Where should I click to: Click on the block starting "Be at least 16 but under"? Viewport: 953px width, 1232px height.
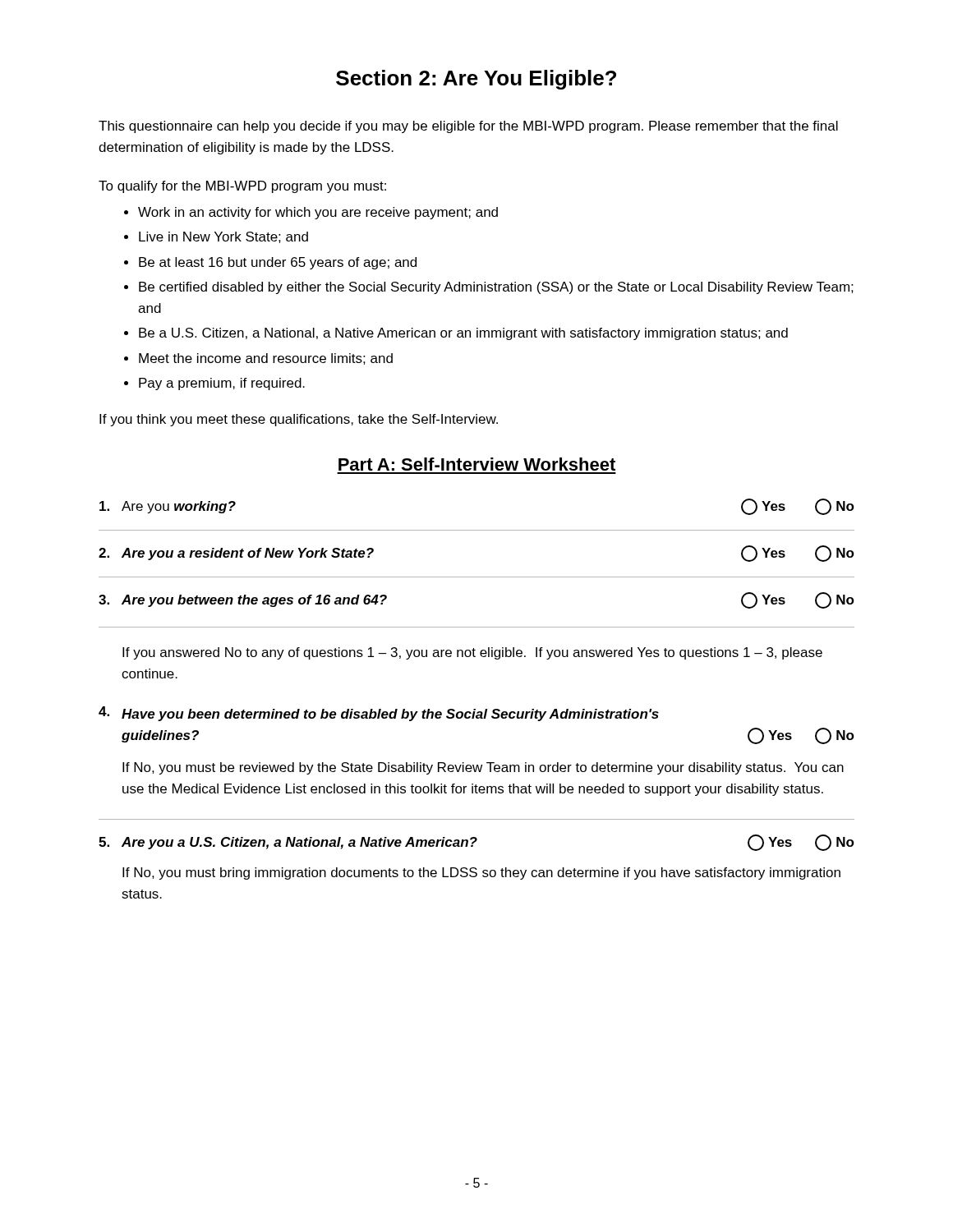click(278, 262)
